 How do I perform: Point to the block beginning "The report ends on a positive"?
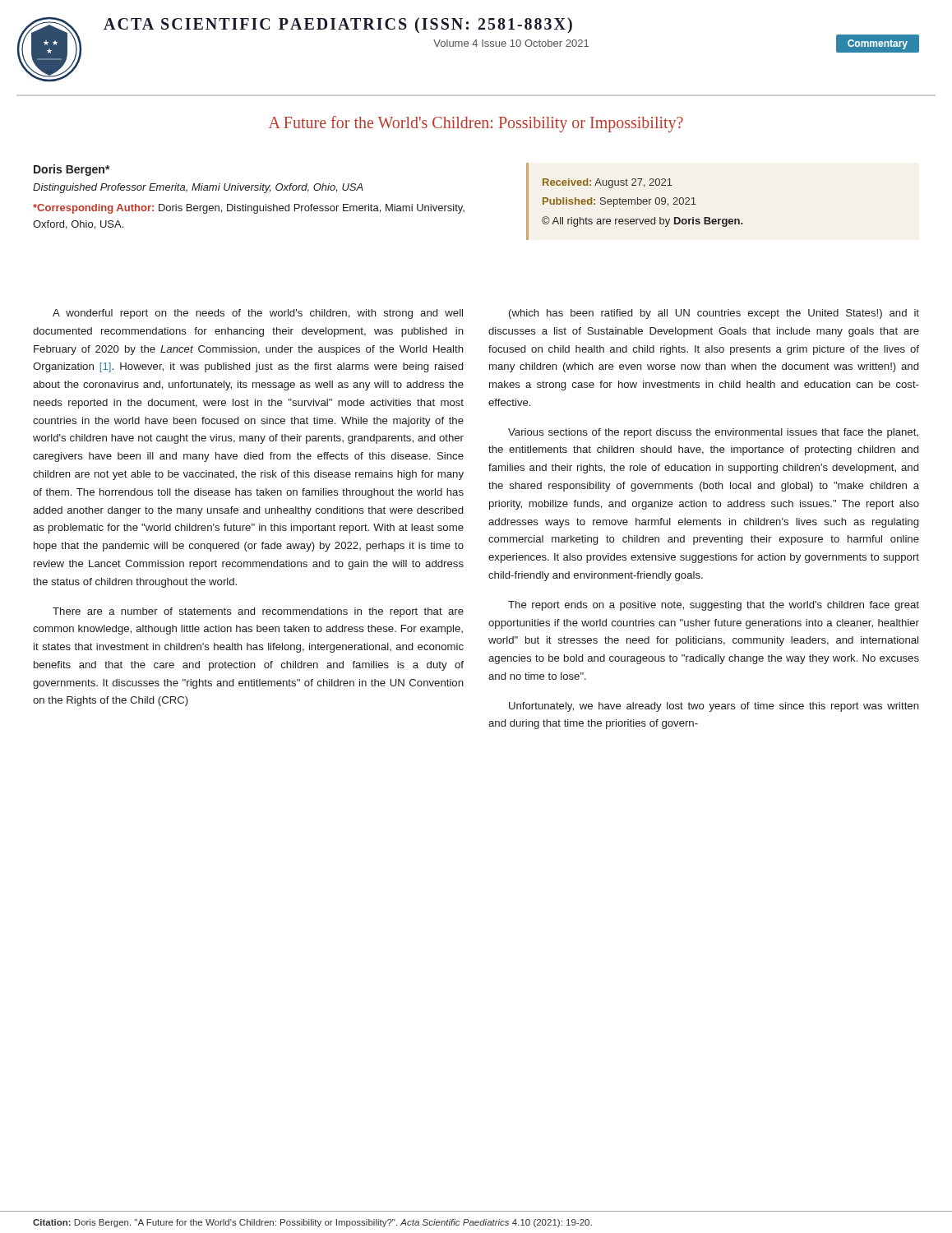point(704,640)
